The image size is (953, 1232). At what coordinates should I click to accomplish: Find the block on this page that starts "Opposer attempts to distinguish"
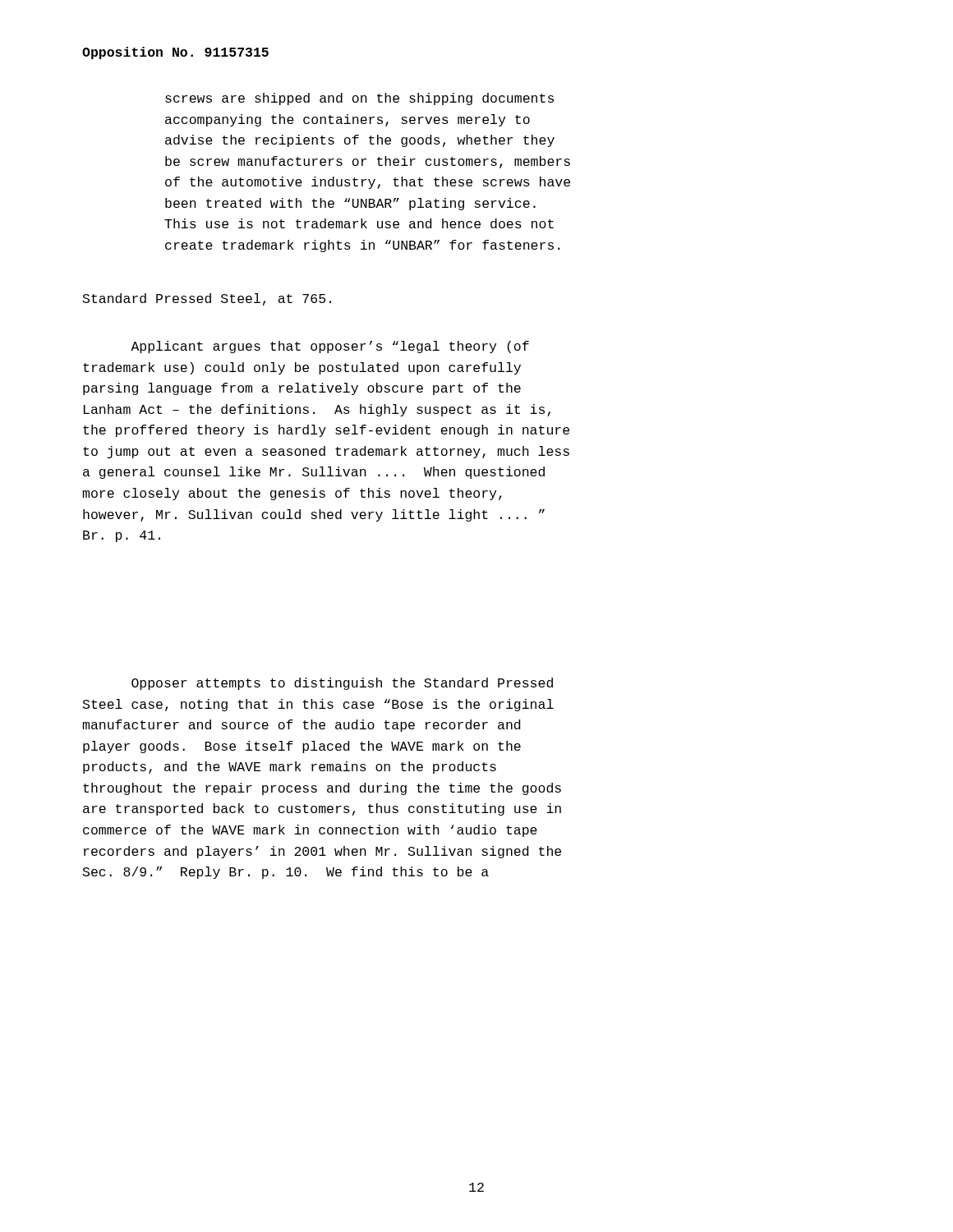(322, 778)
